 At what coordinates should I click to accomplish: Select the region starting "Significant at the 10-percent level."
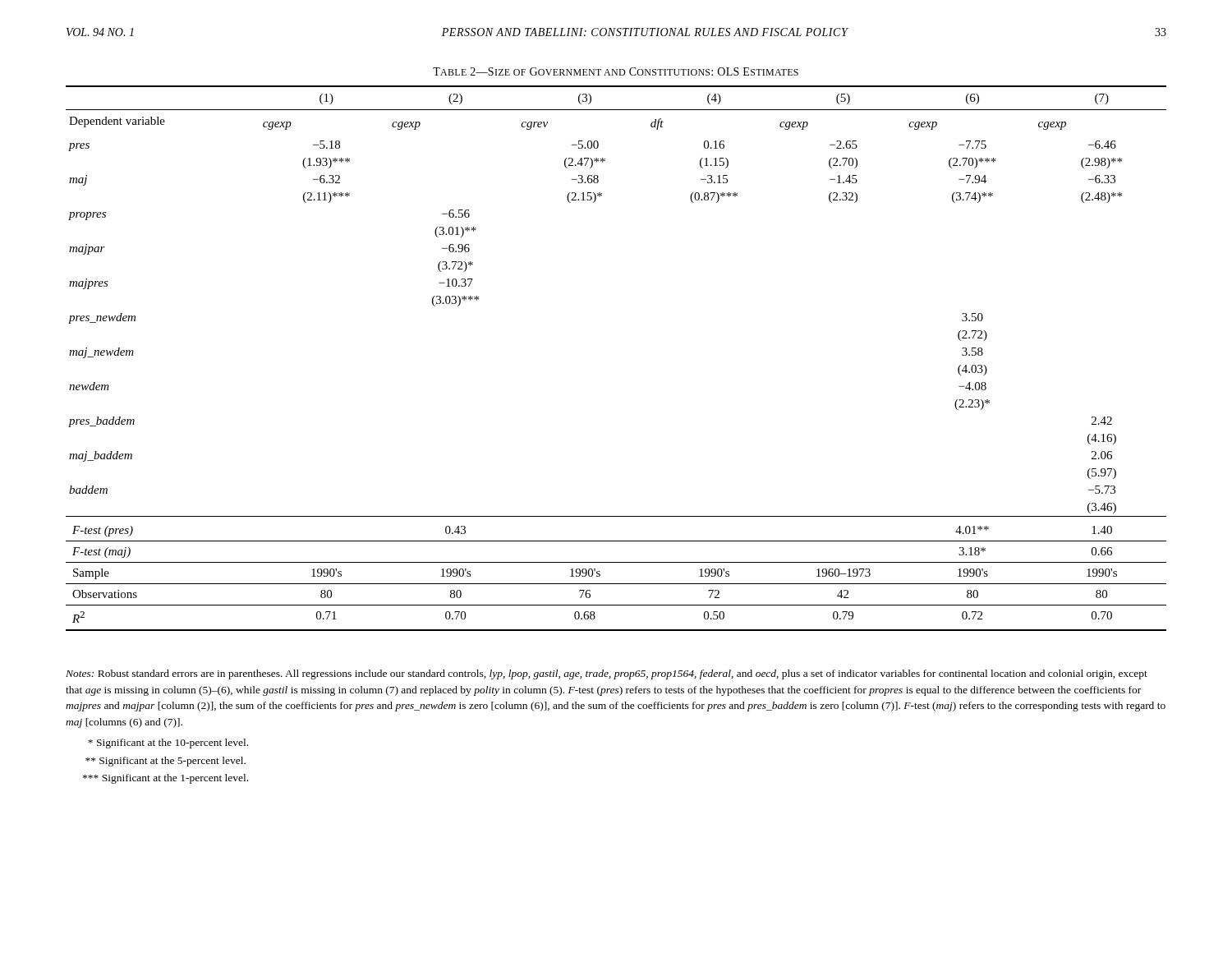tap(166, 742)
